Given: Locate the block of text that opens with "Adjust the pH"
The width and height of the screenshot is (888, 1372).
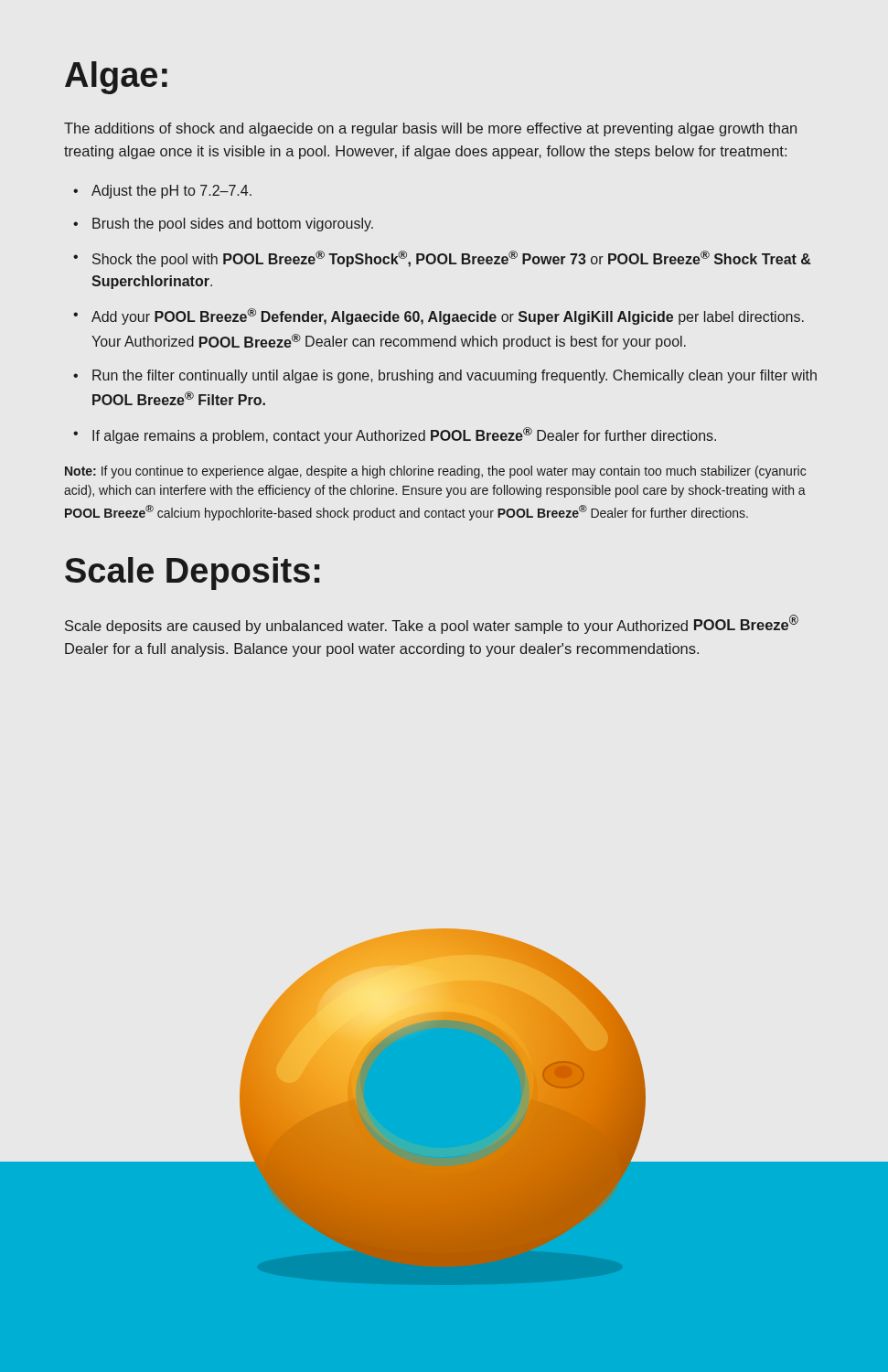Looking at the screenshot, I should click(x=172, y=190).
